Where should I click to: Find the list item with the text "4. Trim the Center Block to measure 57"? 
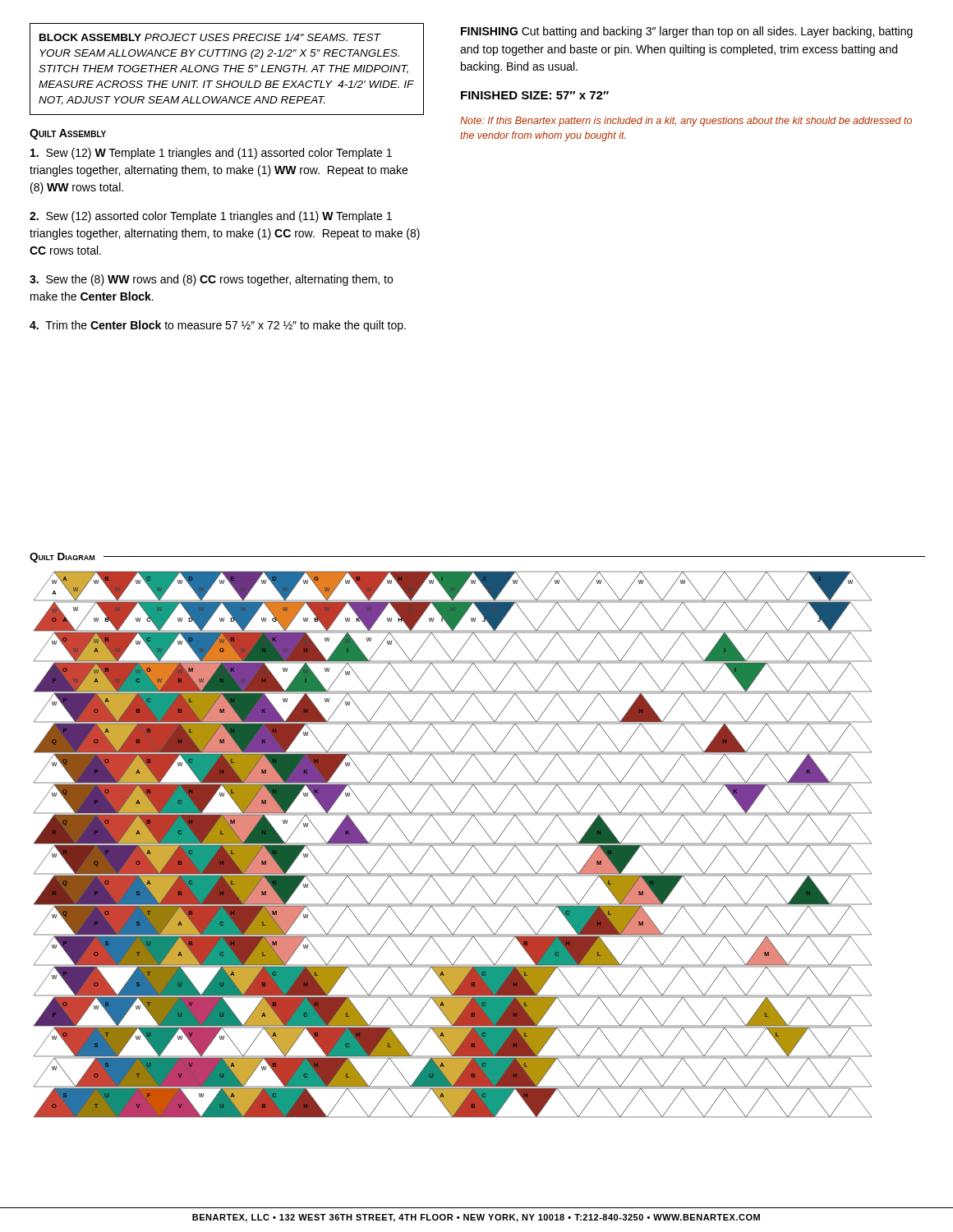tap(218, 326)
